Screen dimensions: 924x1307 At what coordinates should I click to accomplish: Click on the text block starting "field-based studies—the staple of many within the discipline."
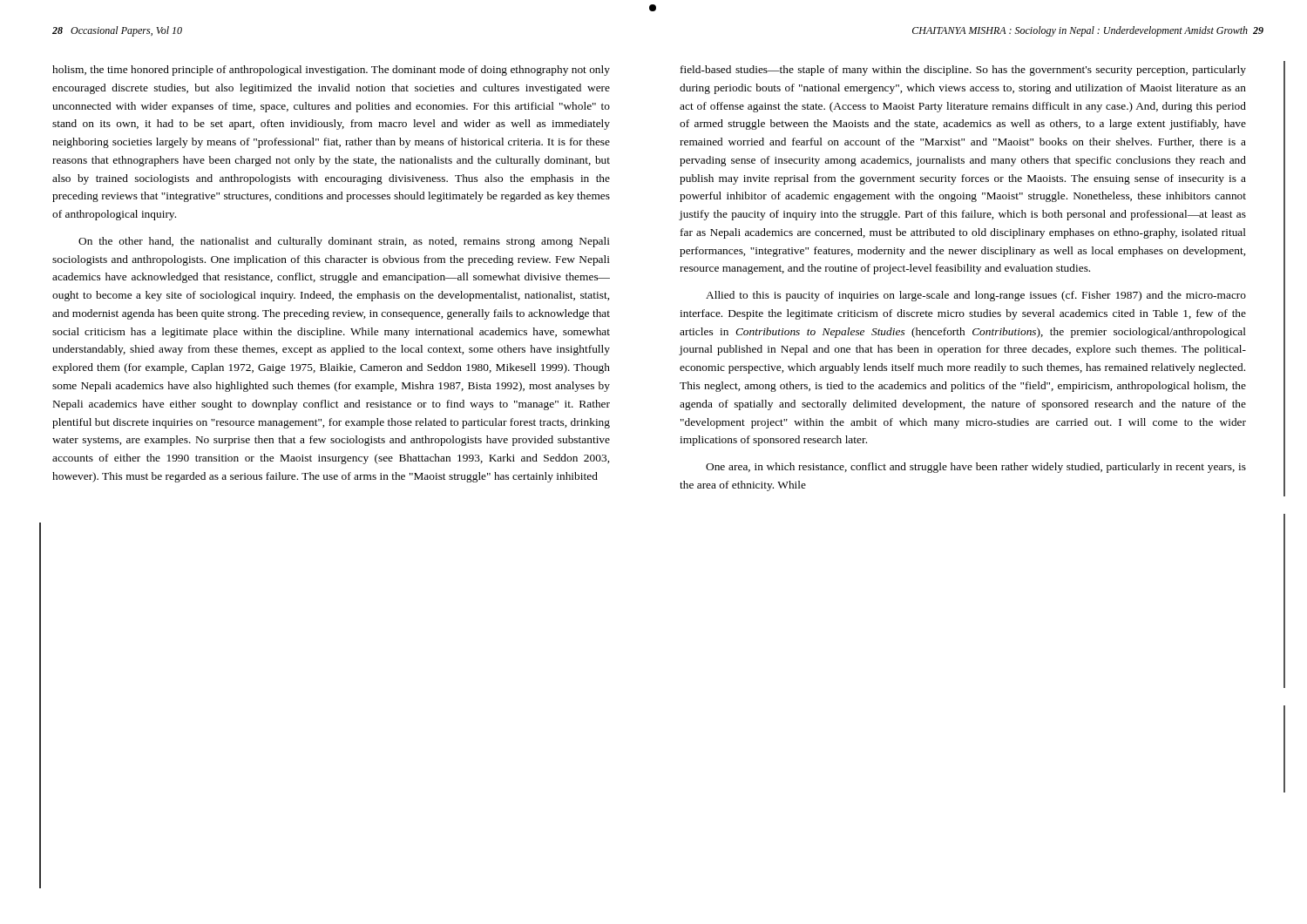pos(963,278)
